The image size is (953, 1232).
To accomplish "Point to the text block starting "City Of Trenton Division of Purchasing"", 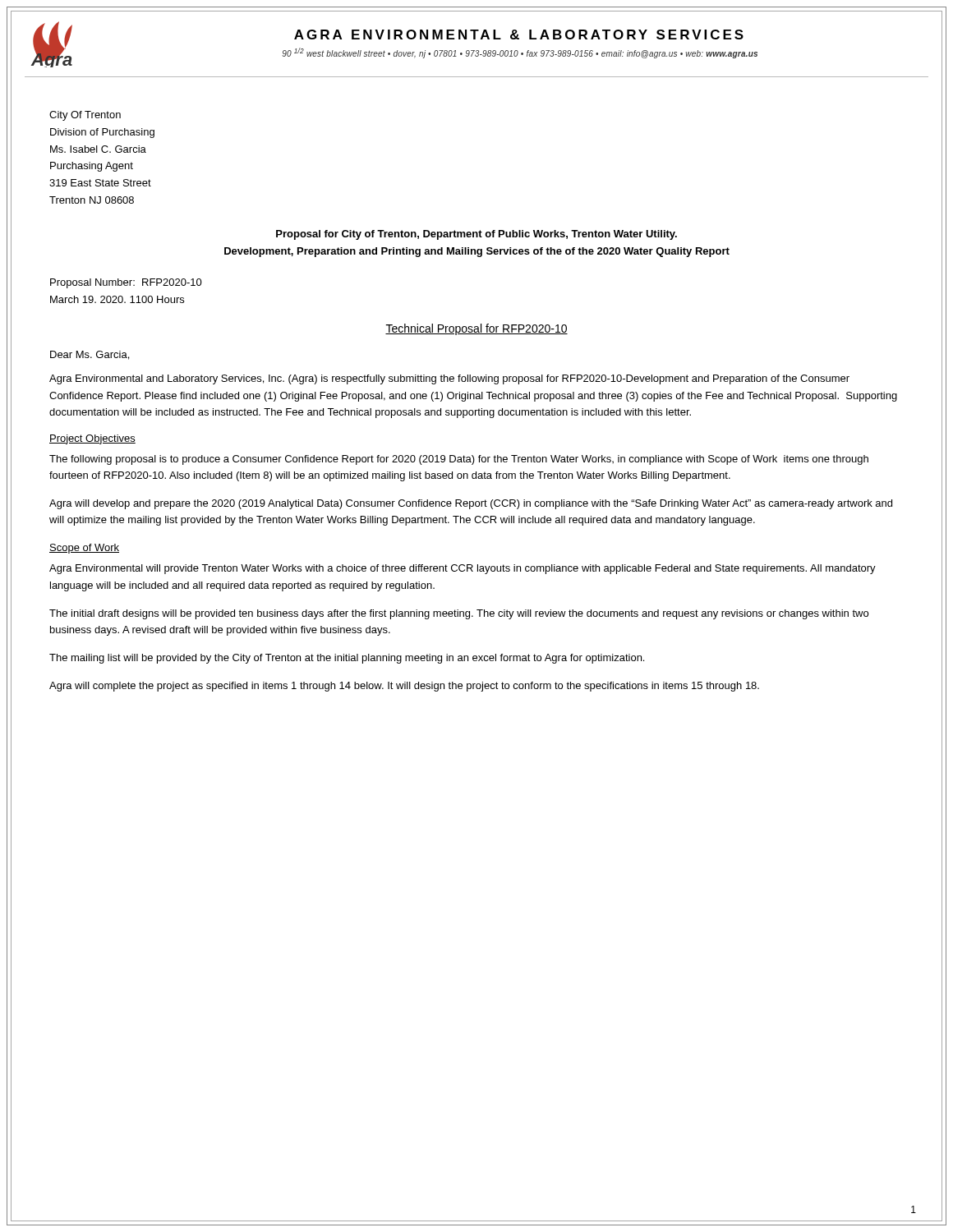I will (102, 157).
